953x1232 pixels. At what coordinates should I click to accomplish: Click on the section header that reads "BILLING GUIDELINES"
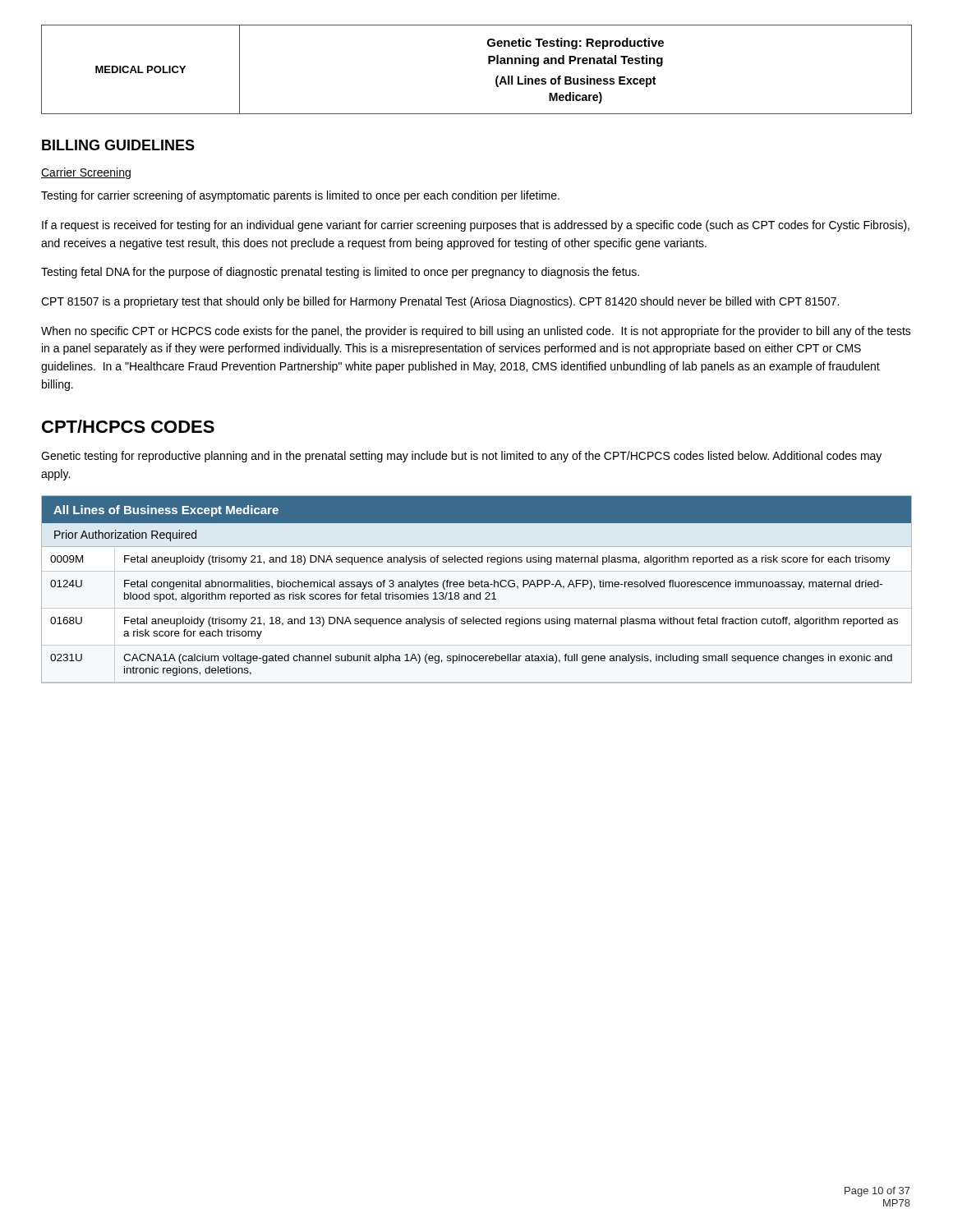pyautogui.click(x=118, y=146)
